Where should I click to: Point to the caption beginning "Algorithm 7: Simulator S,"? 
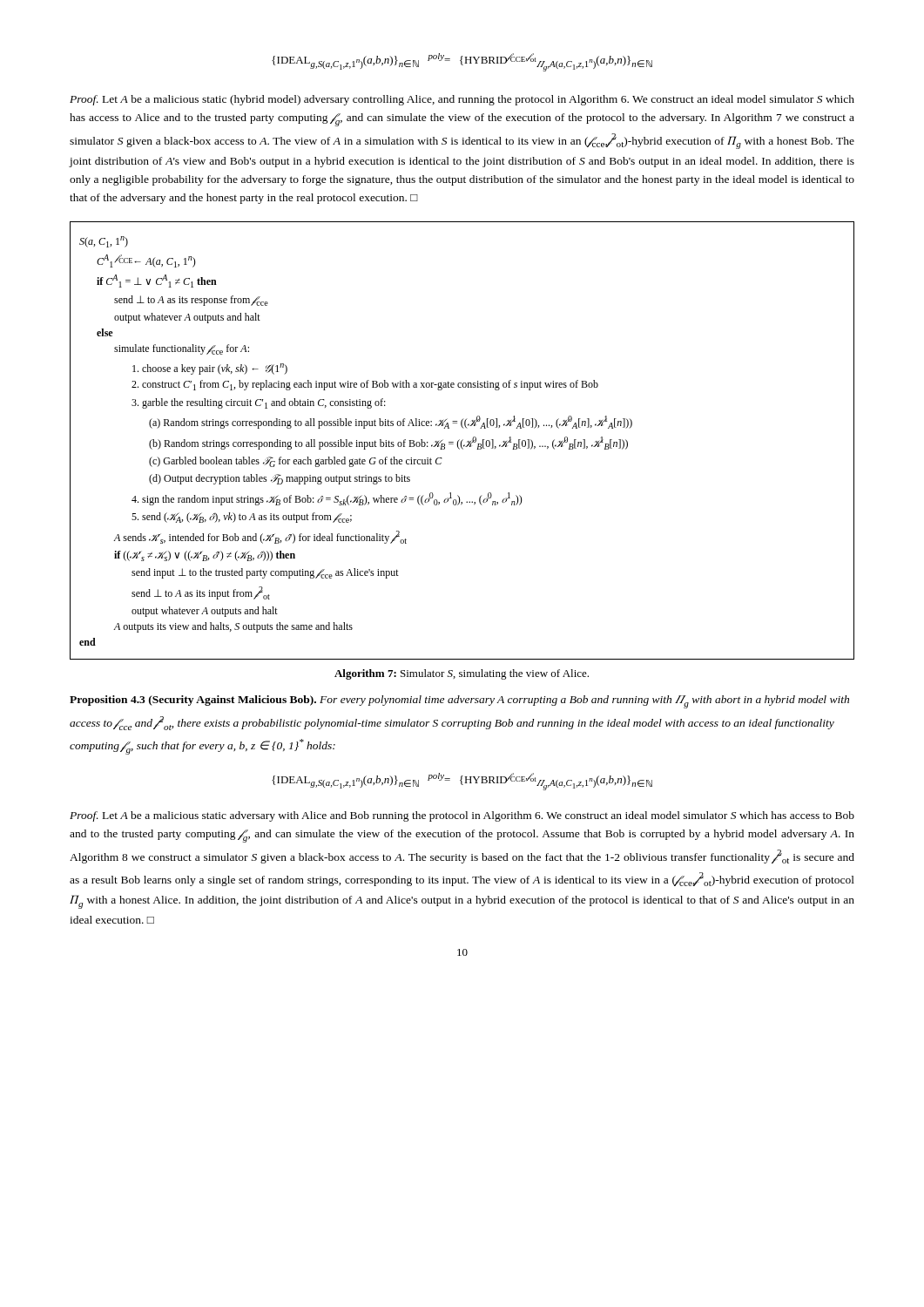tap(462, 673)
